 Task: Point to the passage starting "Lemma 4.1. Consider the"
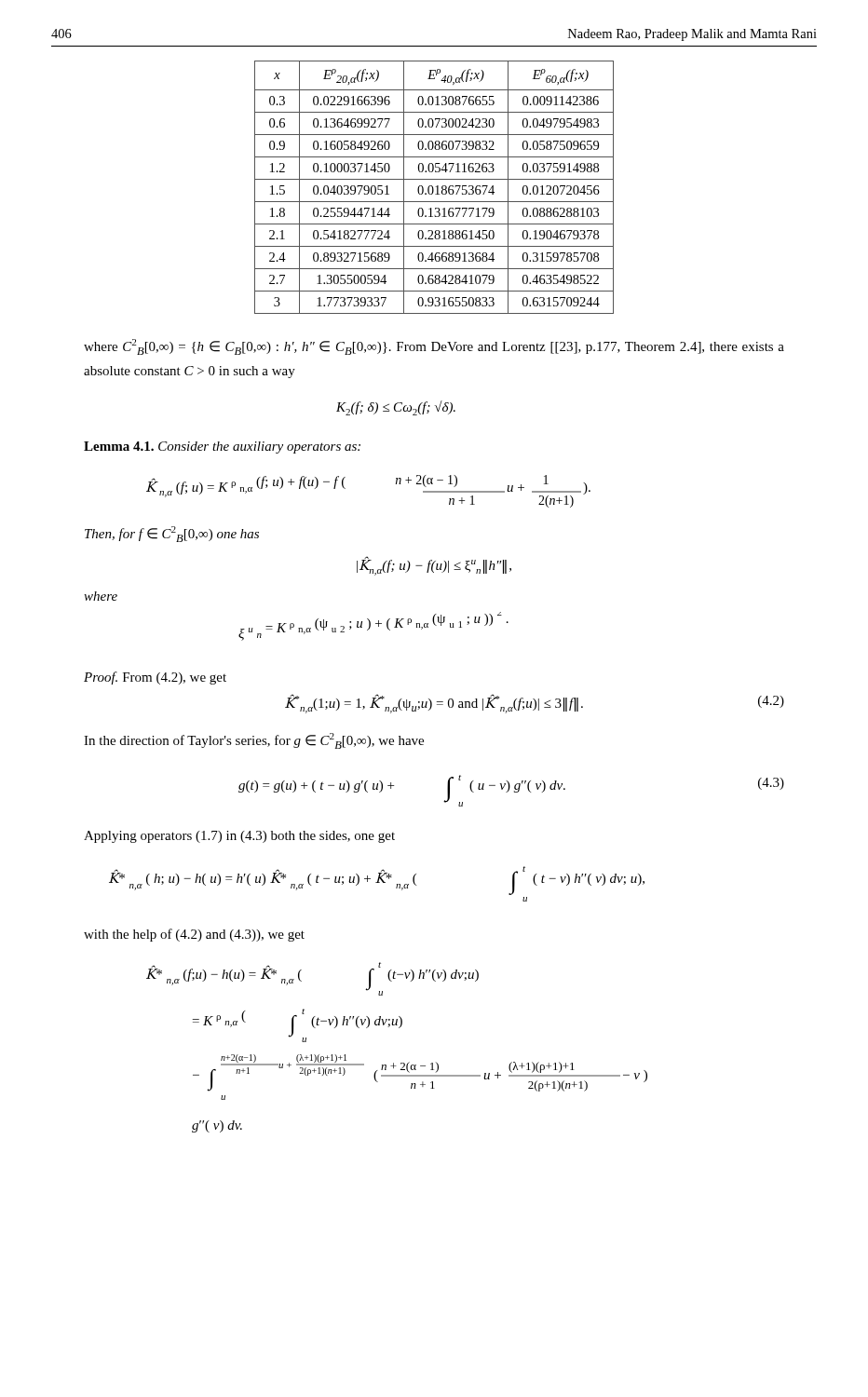(223, 446)
